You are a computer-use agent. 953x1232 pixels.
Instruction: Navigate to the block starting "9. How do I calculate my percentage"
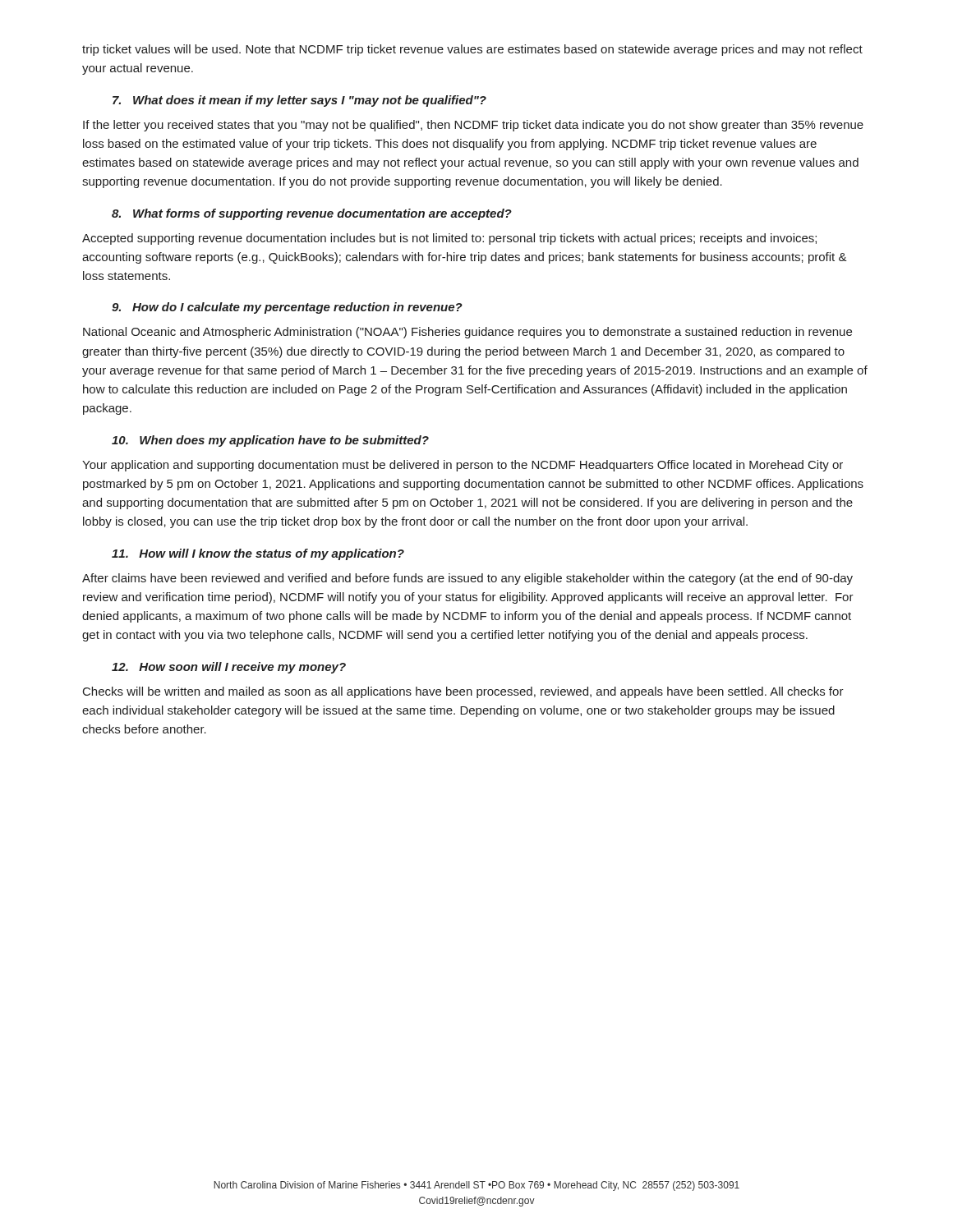point(287,307)
